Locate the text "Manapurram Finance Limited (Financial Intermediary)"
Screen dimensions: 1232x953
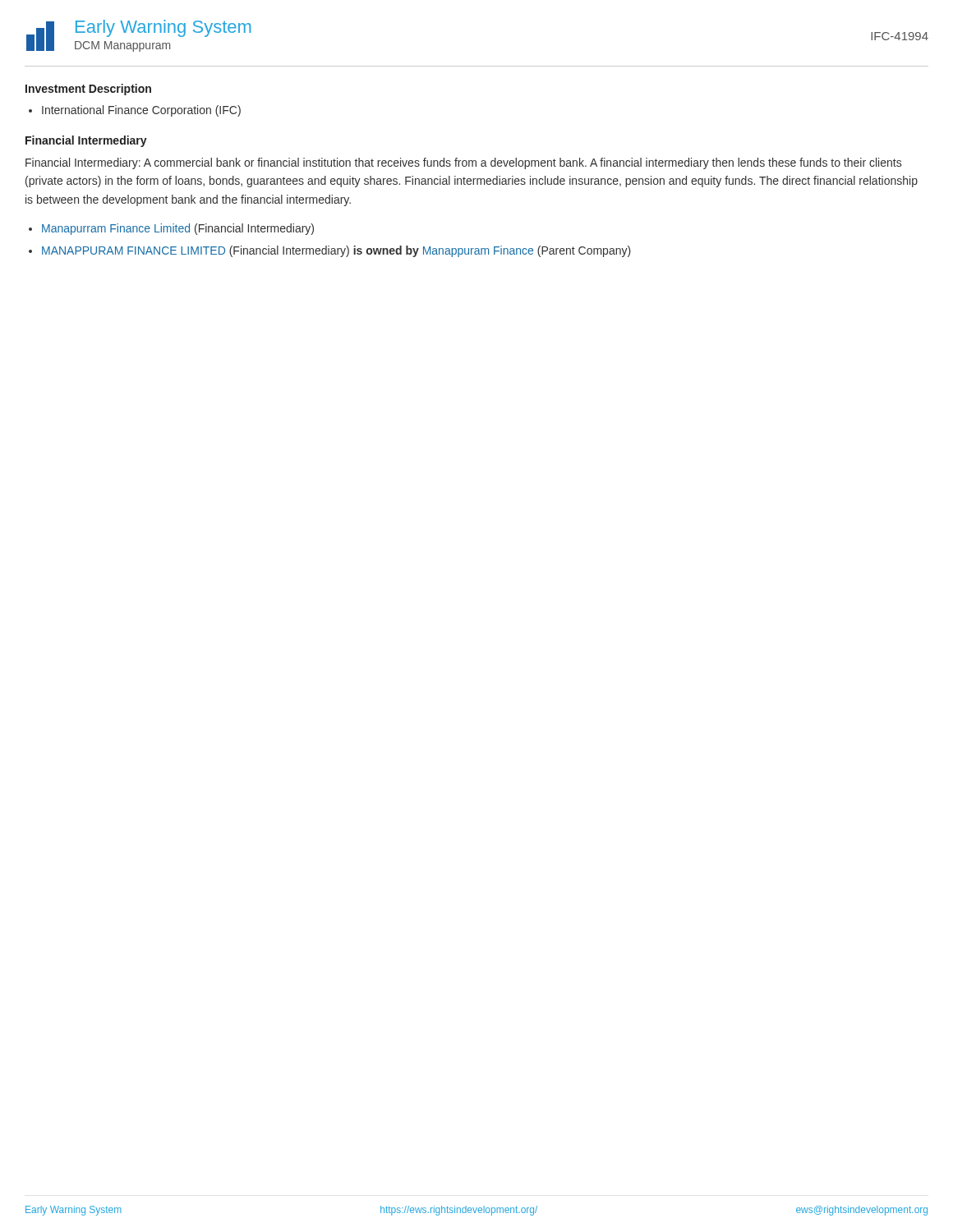(178, 228)
